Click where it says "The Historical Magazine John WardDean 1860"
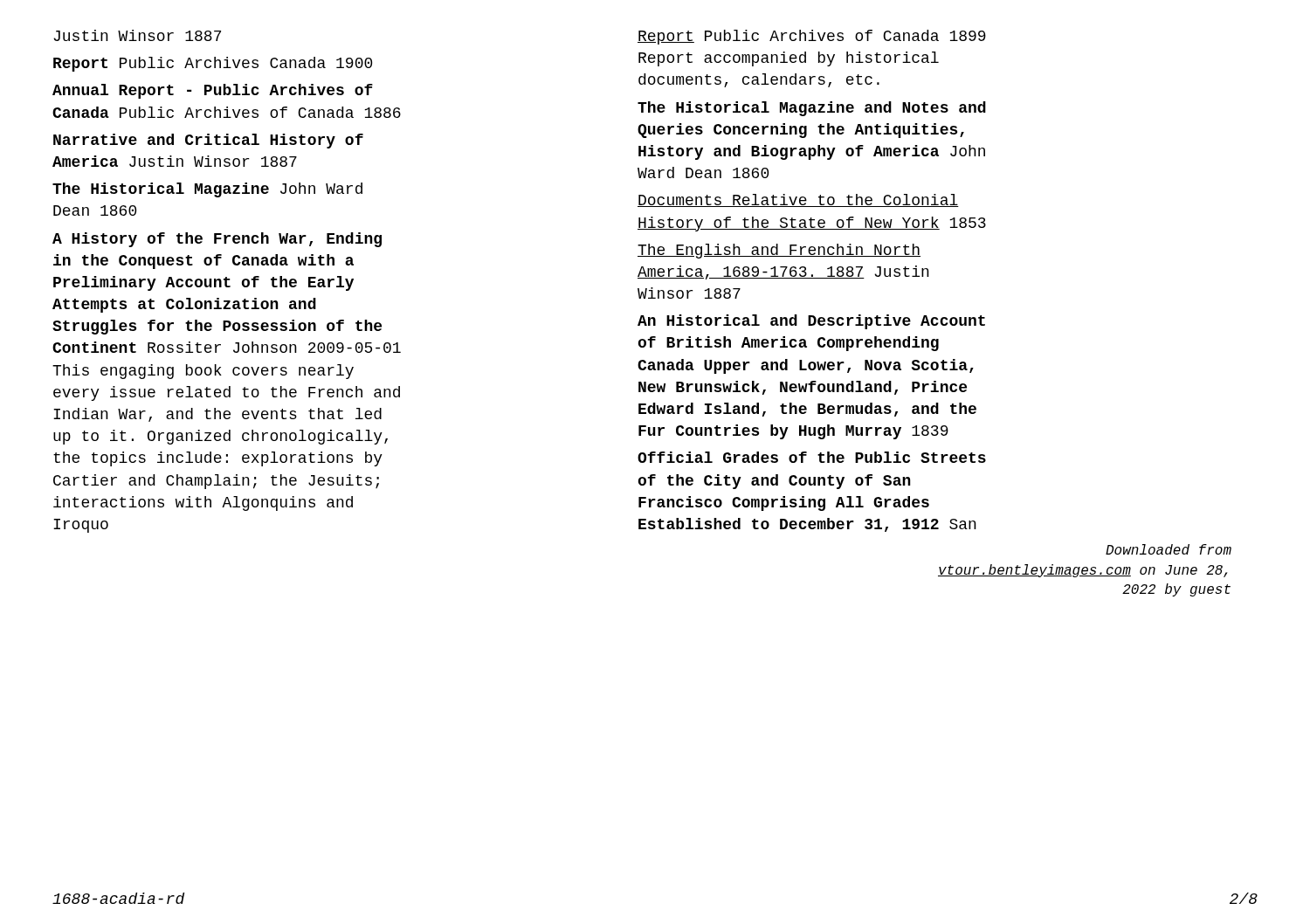The height and width of the screenshot is (924, 1310). pos(208,201)
